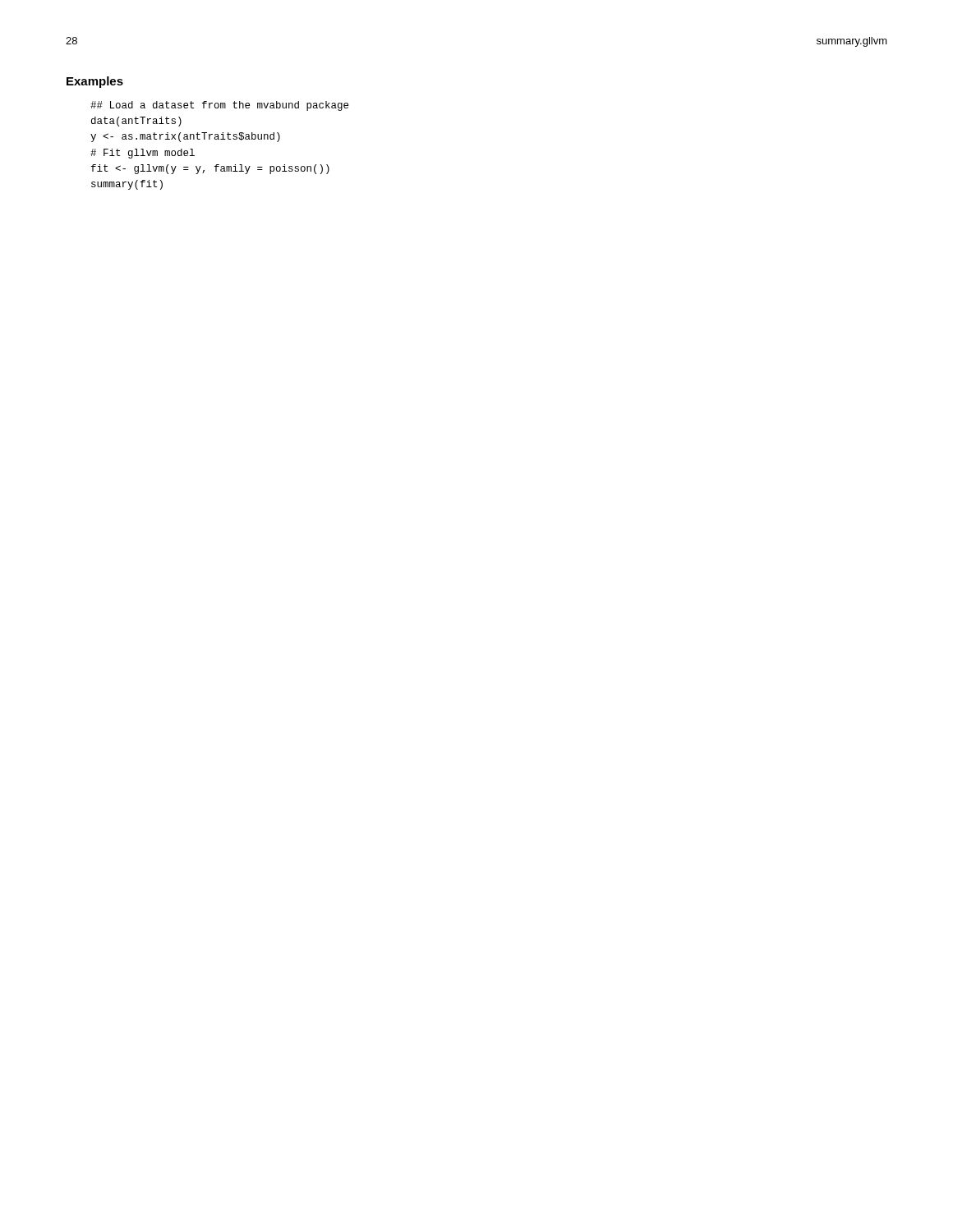Click on the element starting "Load a dataset from"
This screenshot has width=953, height=1232.
pos(219,106)
